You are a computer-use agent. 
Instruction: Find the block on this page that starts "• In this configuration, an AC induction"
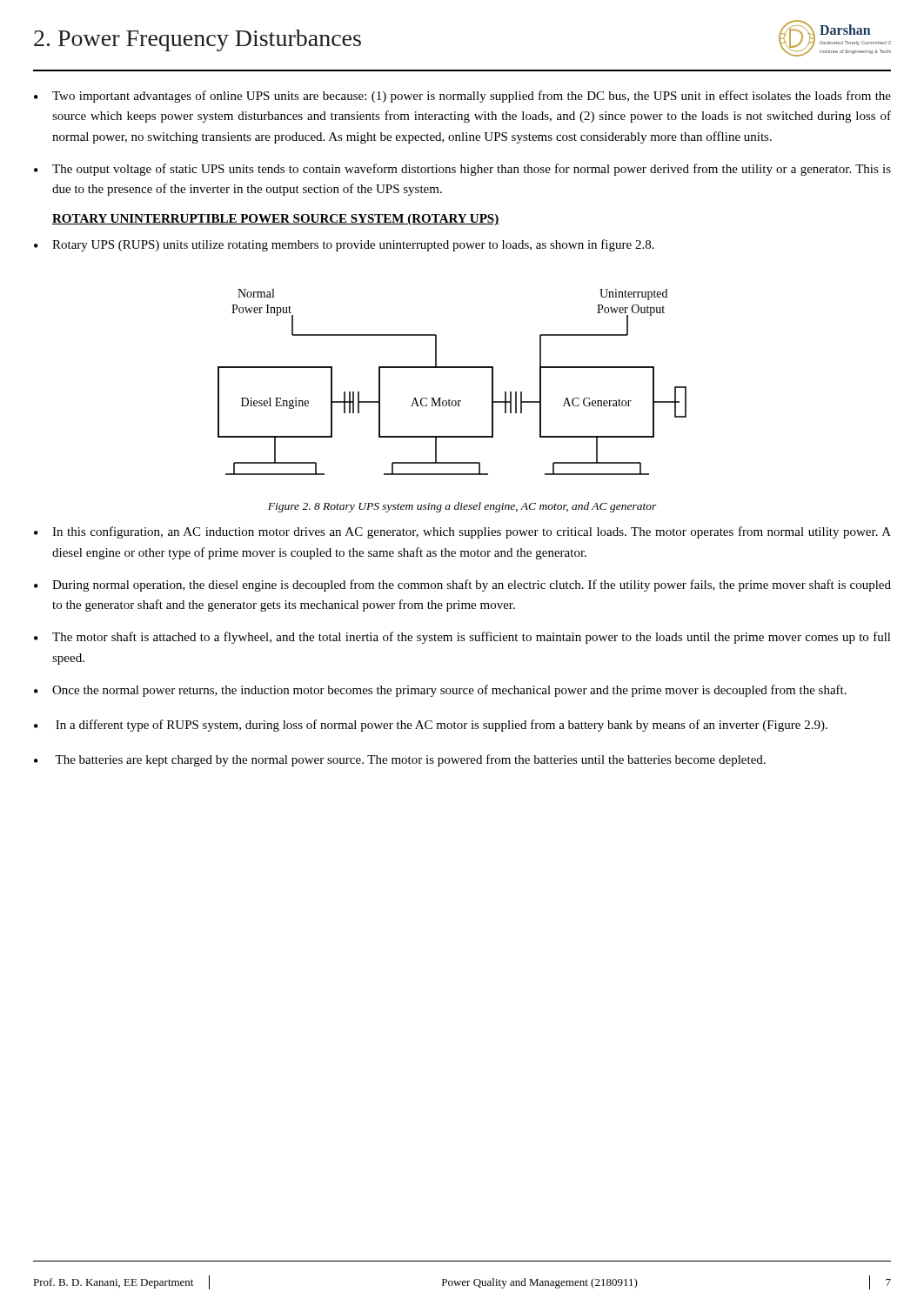tap(462, 543)
